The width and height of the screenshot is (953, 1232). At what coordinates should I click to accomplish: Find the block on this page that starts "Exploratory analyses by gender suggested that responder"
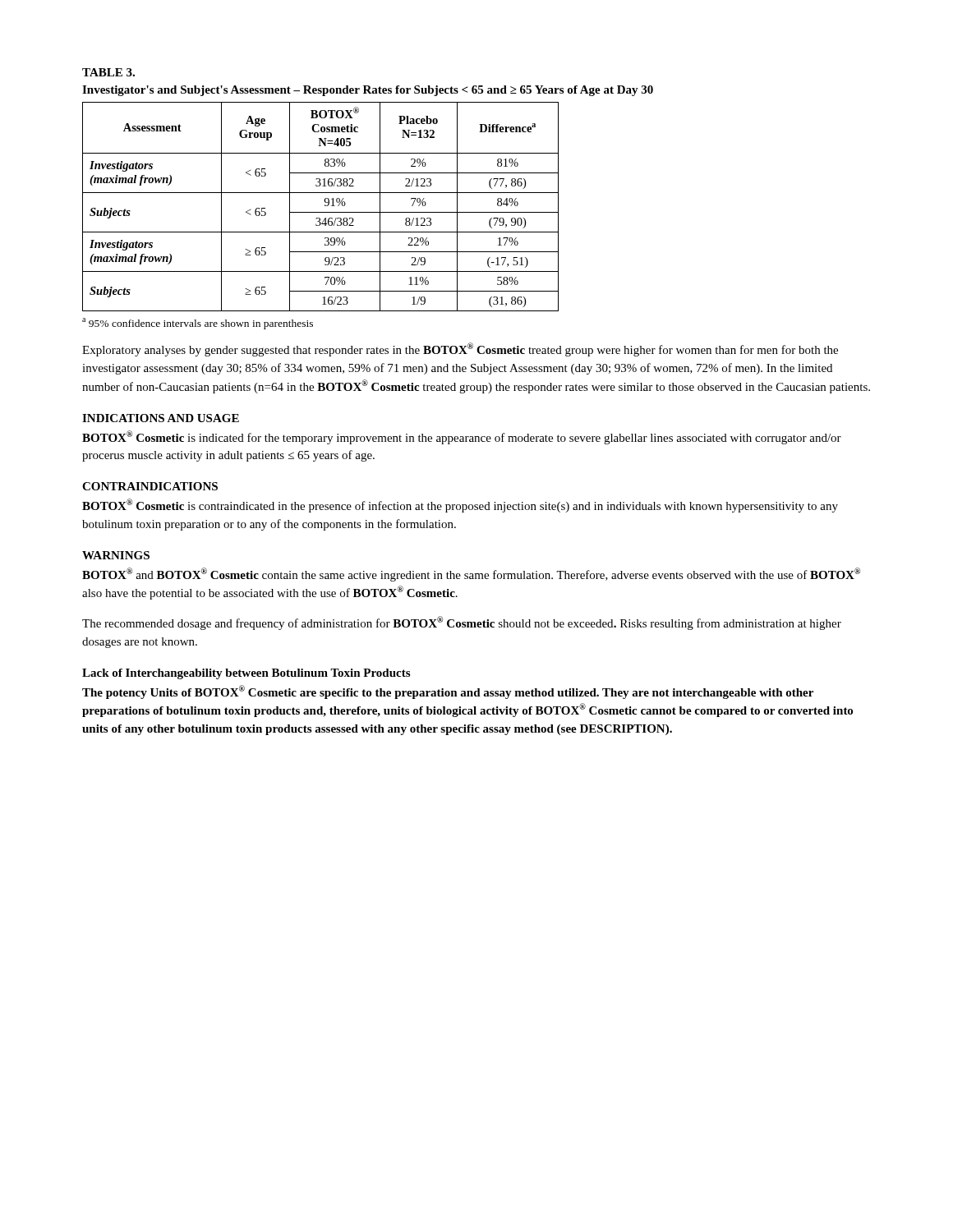pyautogui.click(x=476, y=368)
